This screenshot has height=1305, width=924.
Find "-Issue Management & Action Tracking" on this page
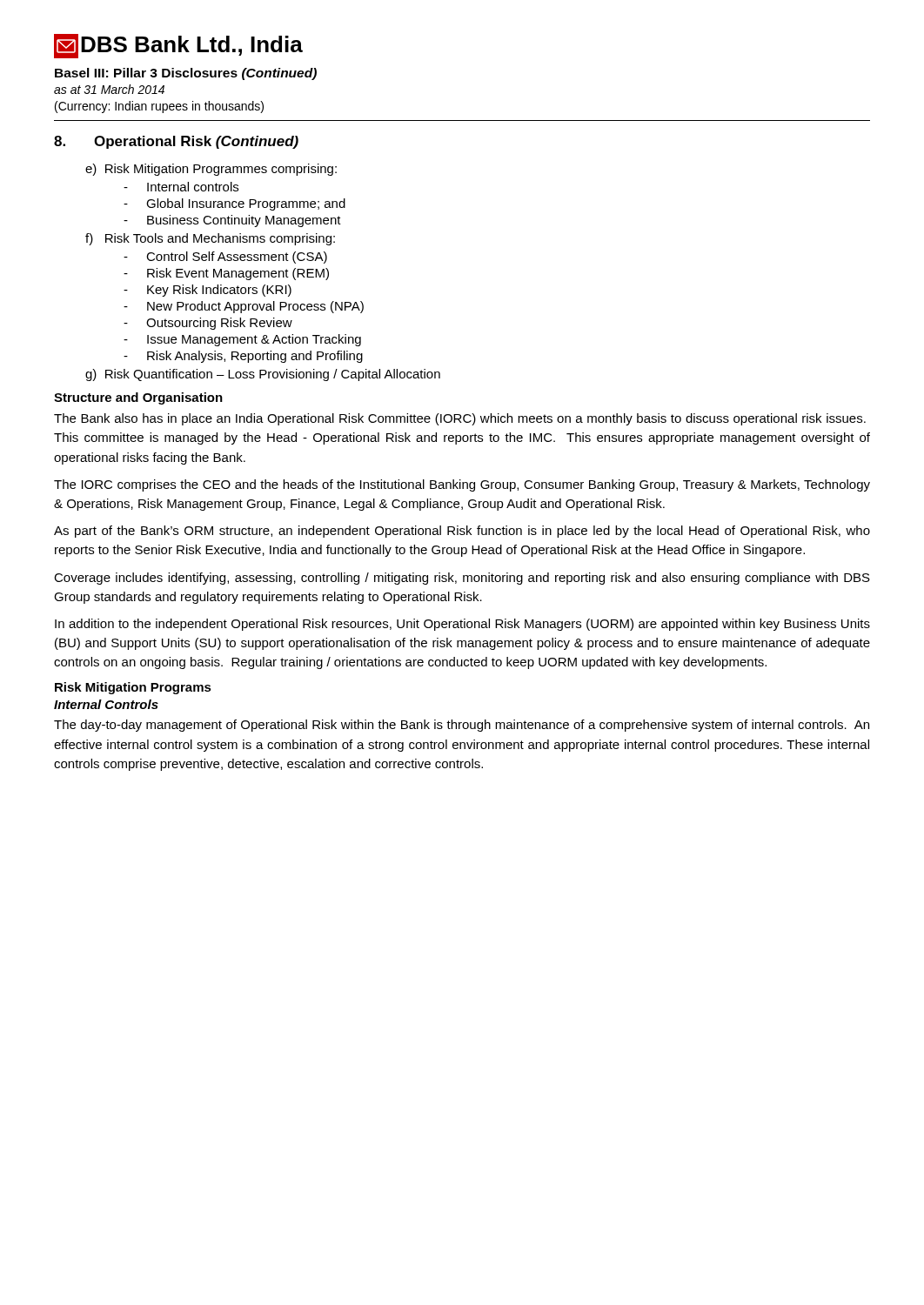[243, 339]
